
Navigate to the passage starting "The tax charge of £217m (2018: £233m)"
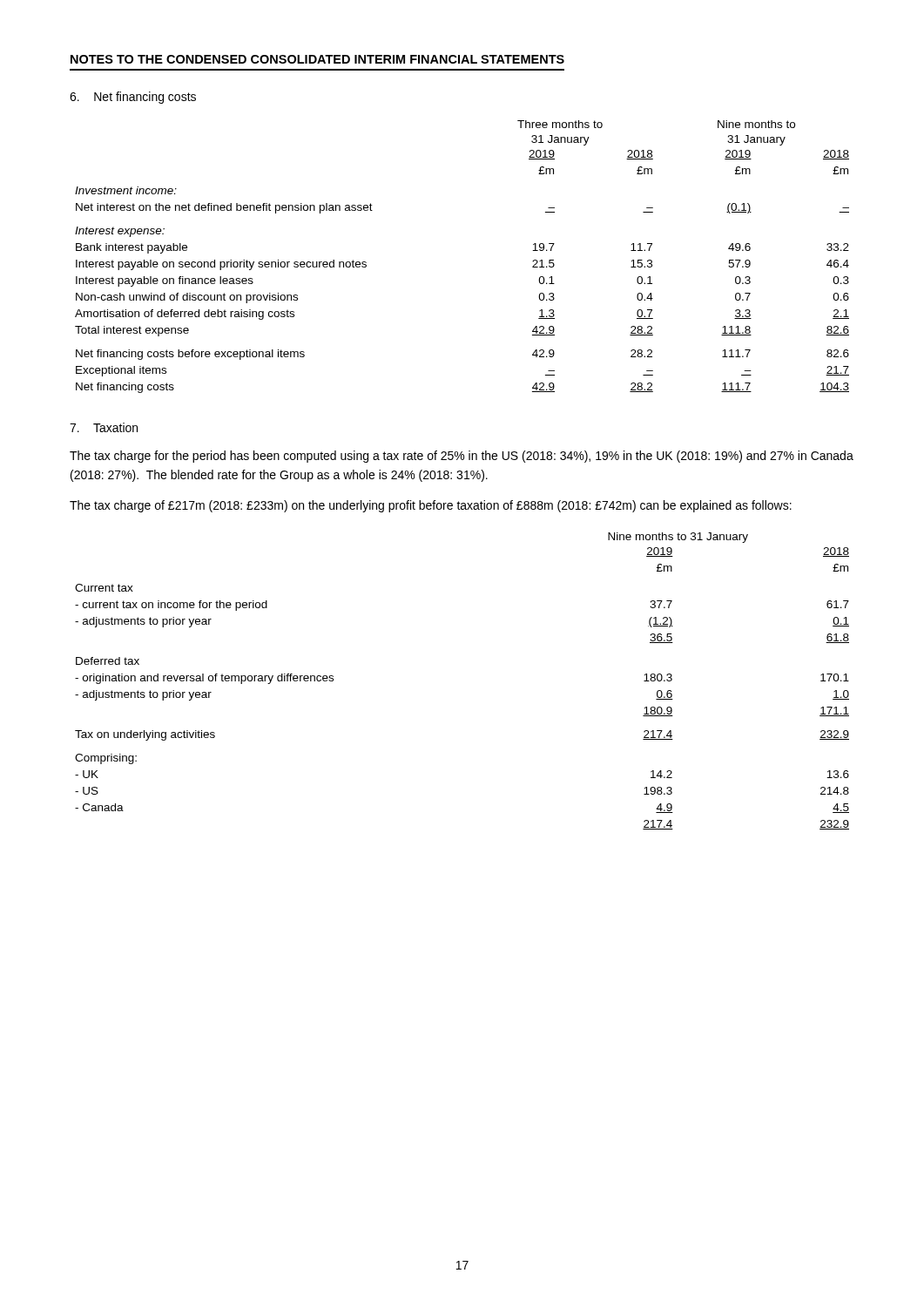pos(431,506)
